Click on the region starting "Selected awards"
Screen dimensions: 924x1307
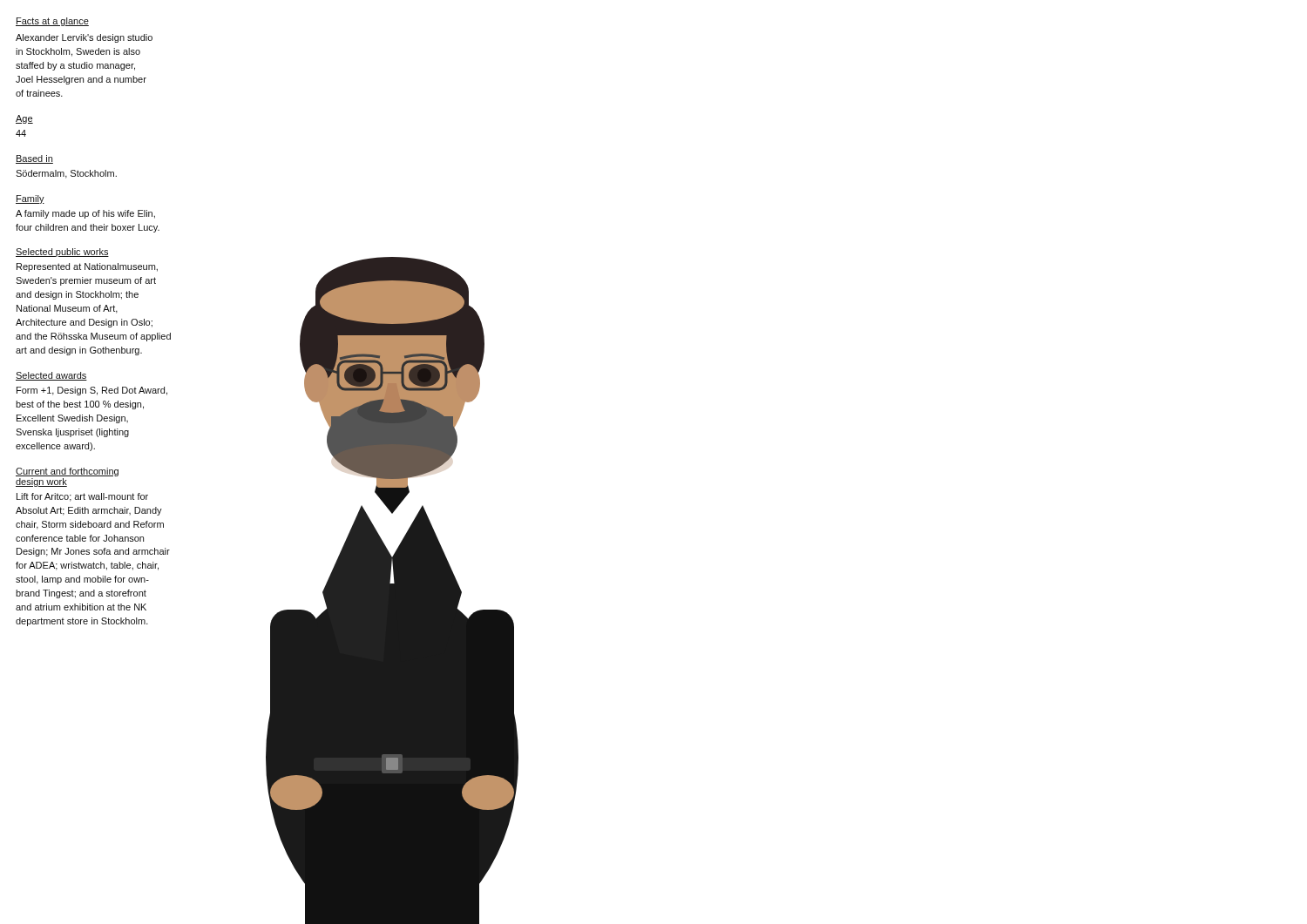51,375
